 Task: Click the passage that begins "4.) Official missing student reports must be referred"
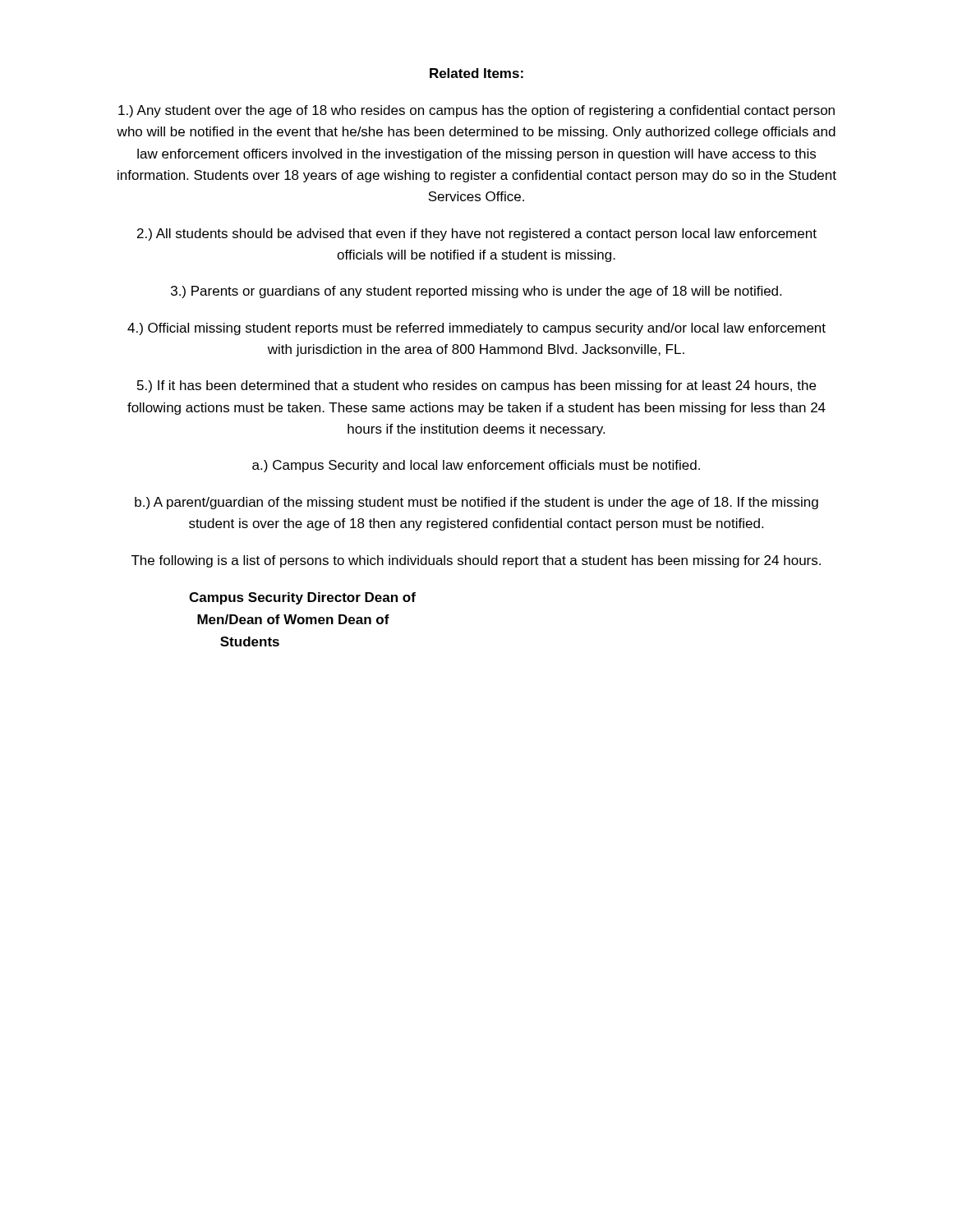(476, 339)
